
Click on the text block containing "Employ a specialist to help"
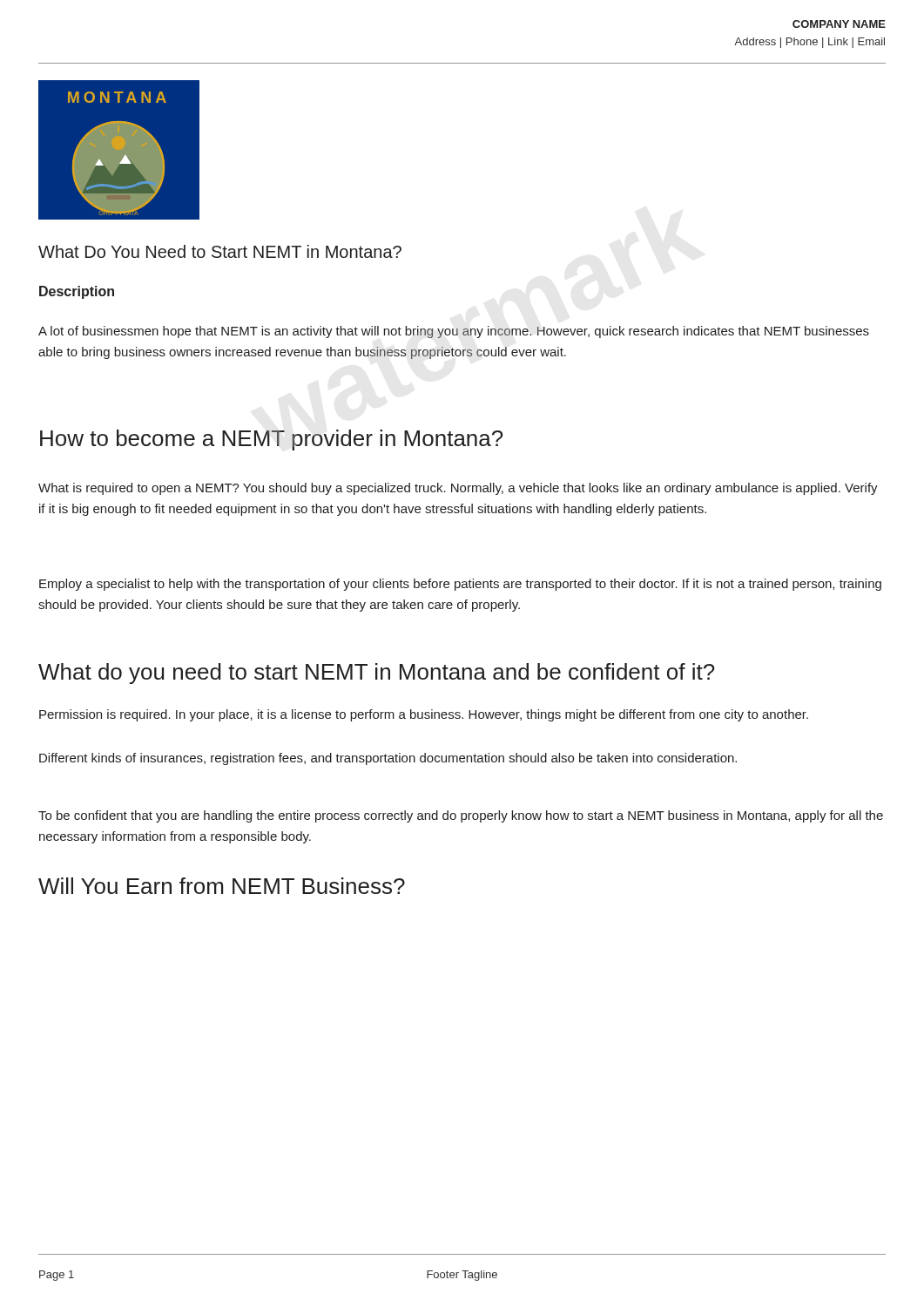tap(460, 594)
